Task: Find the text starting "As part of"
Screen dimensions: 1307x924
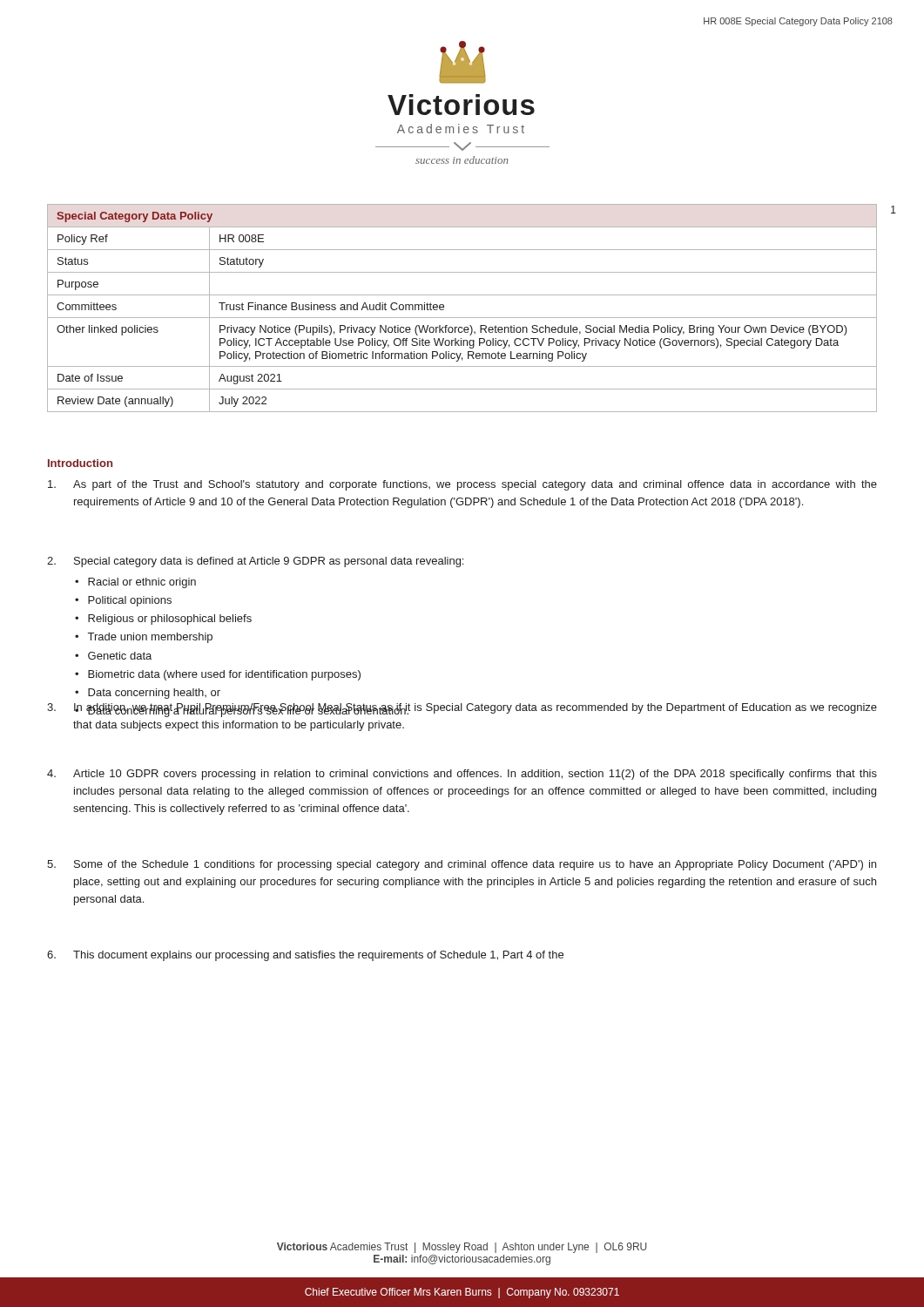Action: pyautogui.click(x=462, y=493)
